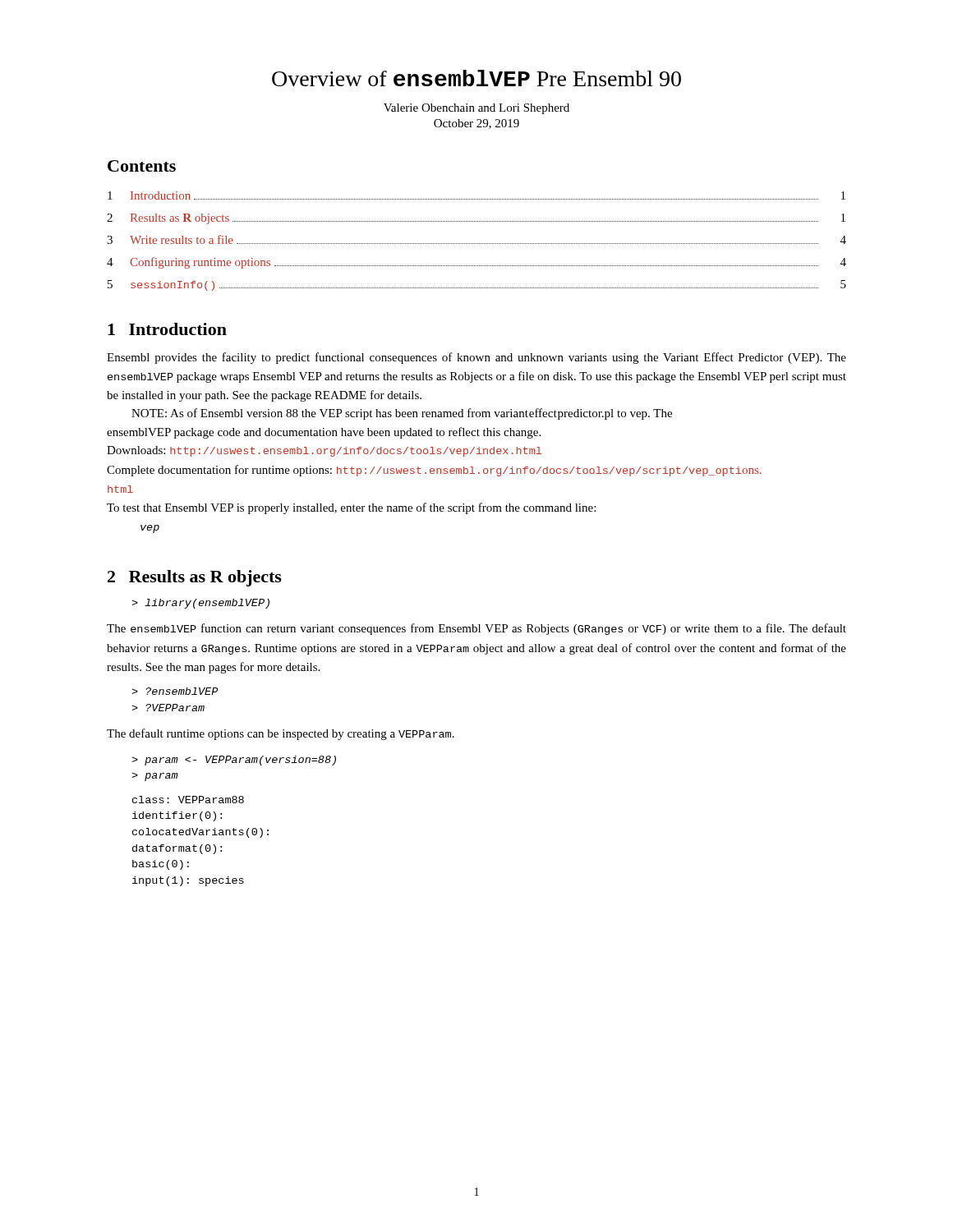Find the text block starting "4 Configuring runtime options 4"

[x=476, y=262]
